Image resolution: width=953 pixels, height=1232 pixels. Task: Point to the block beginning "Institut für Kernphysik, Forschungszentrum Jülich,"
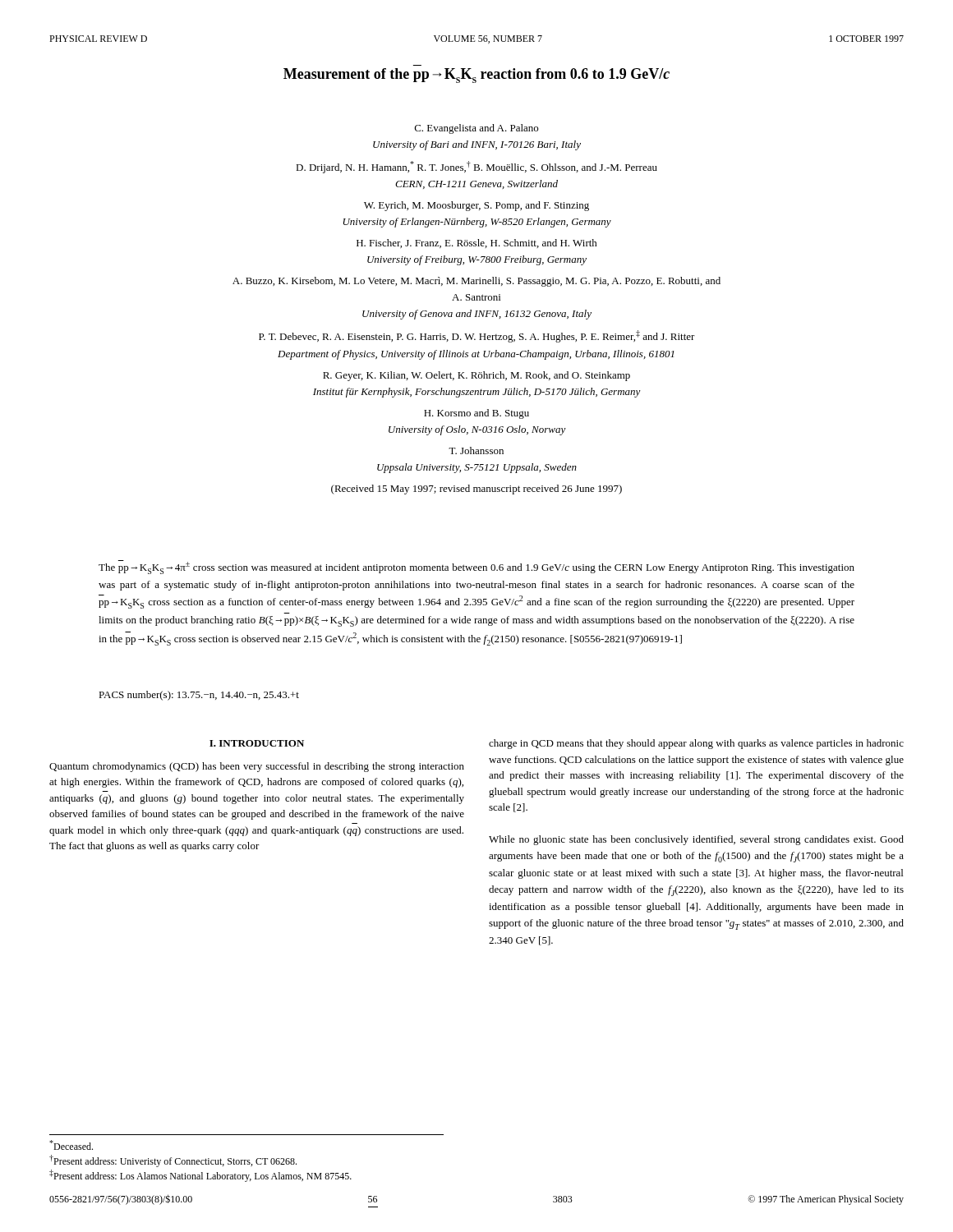click(476, 391)
